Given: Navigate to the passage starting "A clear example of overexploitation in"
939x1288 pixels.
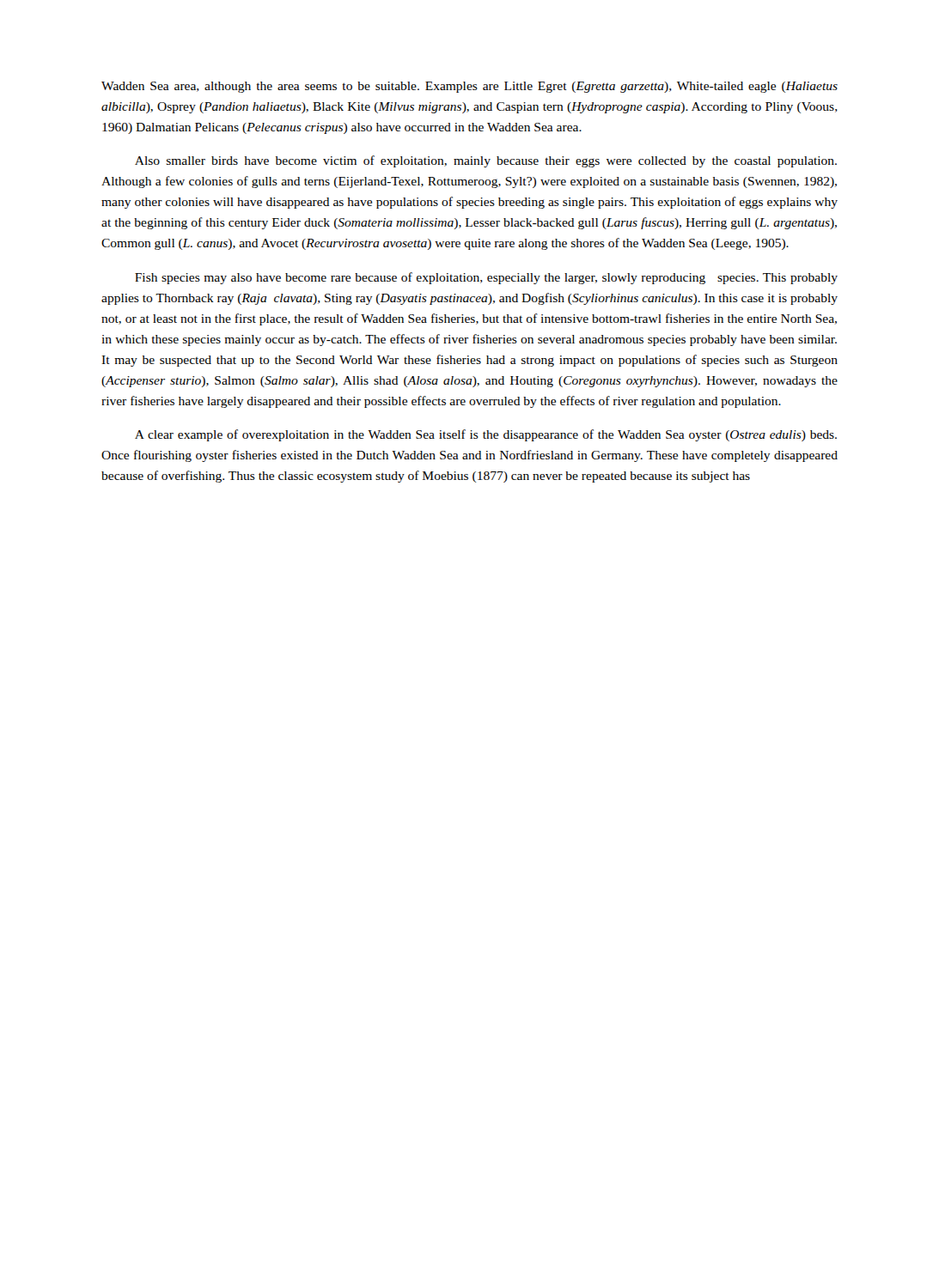Looking at the screenshot, I should (x=470, y=455).
